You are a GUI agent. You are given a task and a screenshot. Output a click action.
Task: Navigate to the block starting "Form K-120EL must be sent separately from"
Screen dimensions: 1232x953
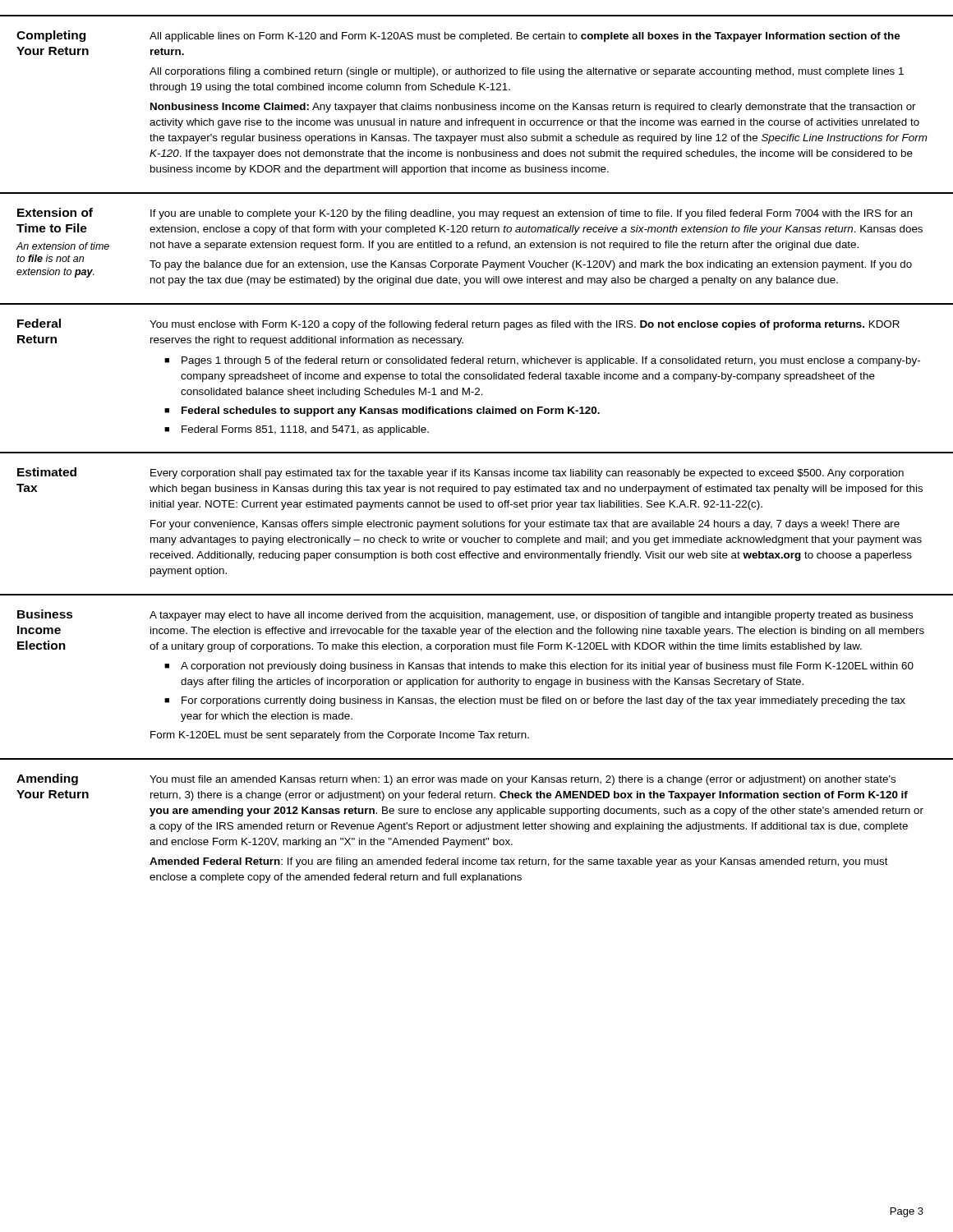(x=539, y=735)
